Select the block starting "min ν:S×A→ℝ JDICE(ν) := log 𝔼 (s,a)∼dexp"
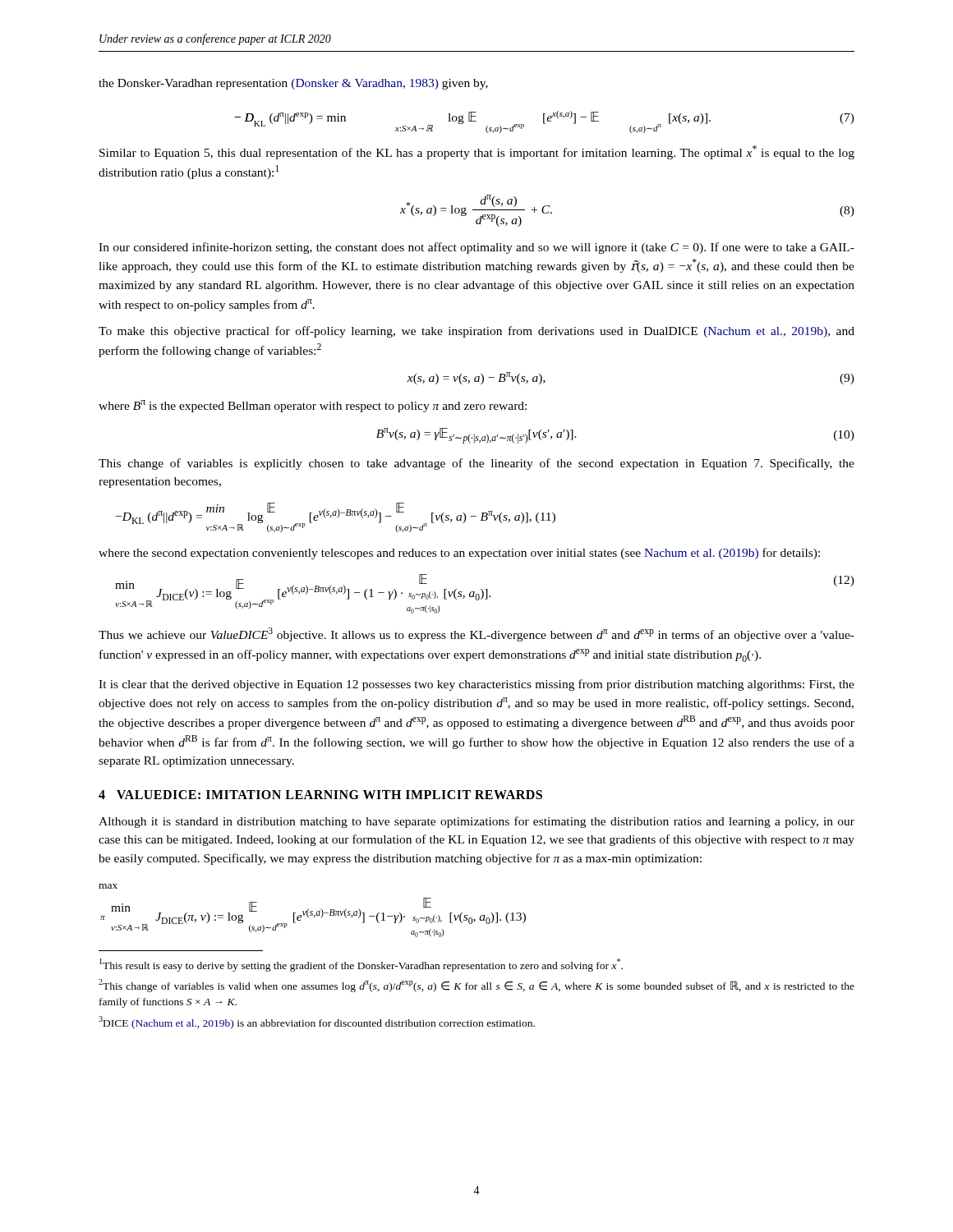The width and height of the screenshot is (953, 1232). pyautogui.click(x=485, y=594)
